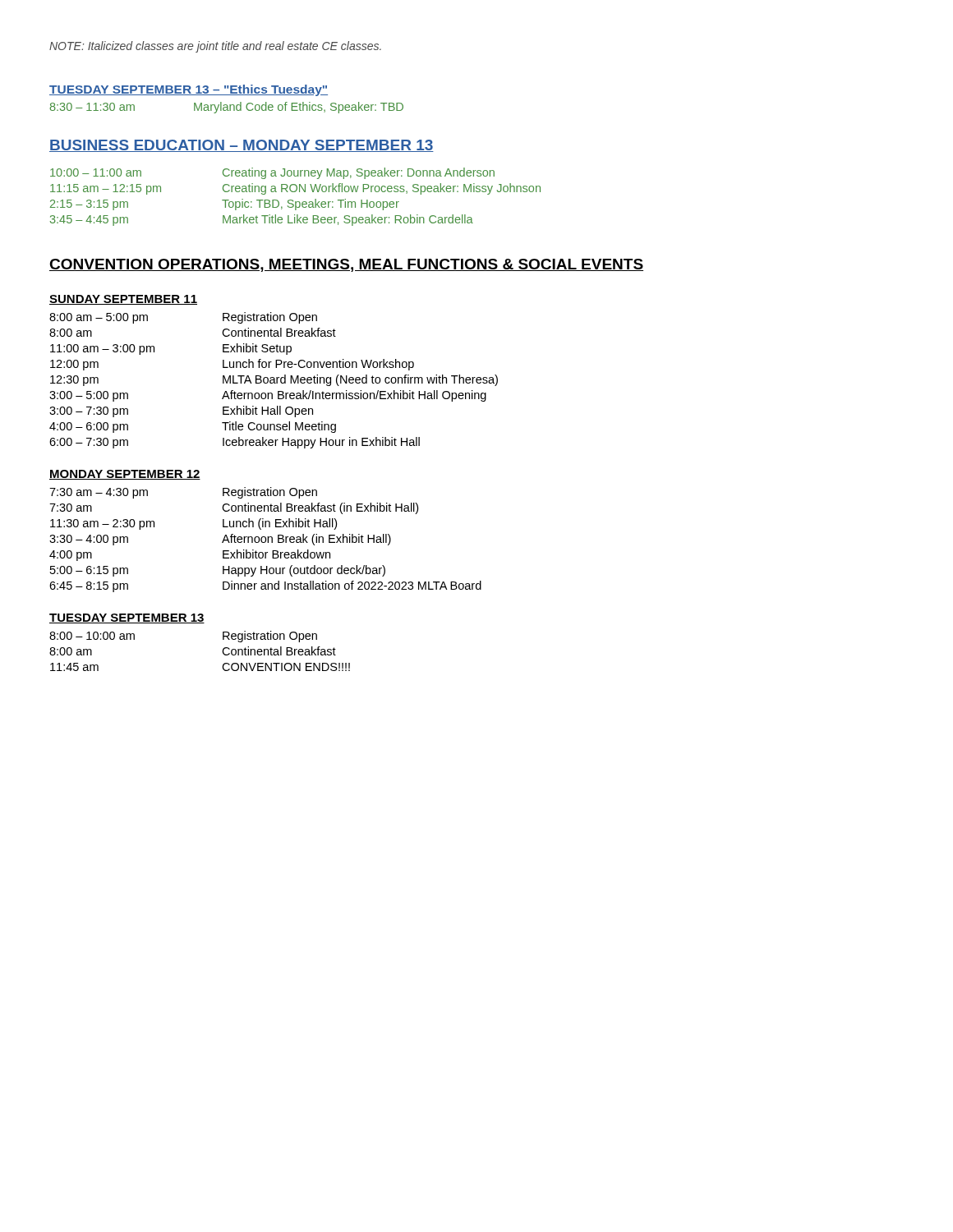Viewport: 953px width, 1232px height.
Task: Find the section header on this page that starts "BUSINESS EDUCATION – MONDAY SEPTEMBER"
Action: [241, 145]
